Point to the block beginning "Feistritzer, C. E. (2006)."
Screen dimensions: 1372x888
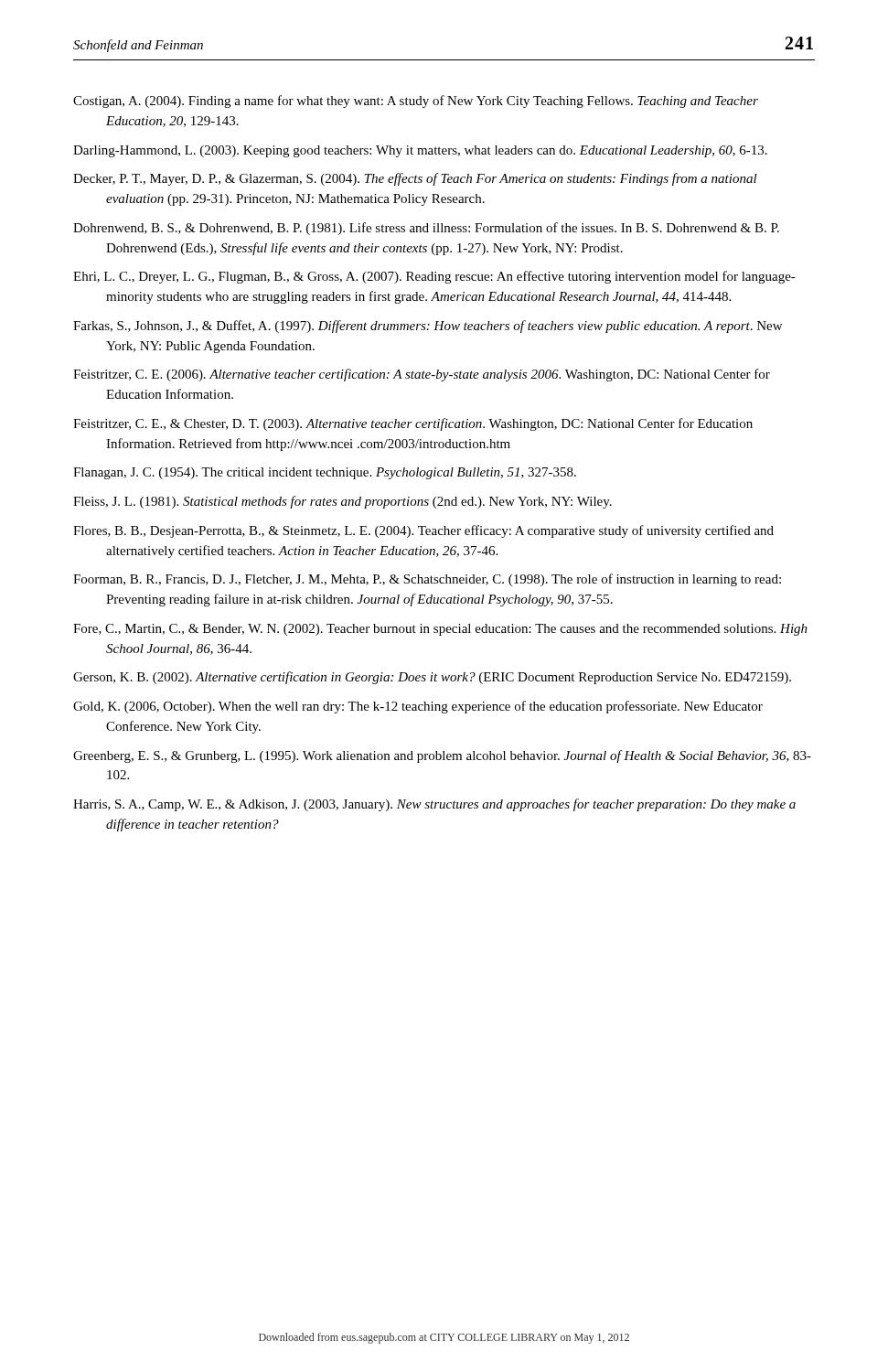click(422, 384)
